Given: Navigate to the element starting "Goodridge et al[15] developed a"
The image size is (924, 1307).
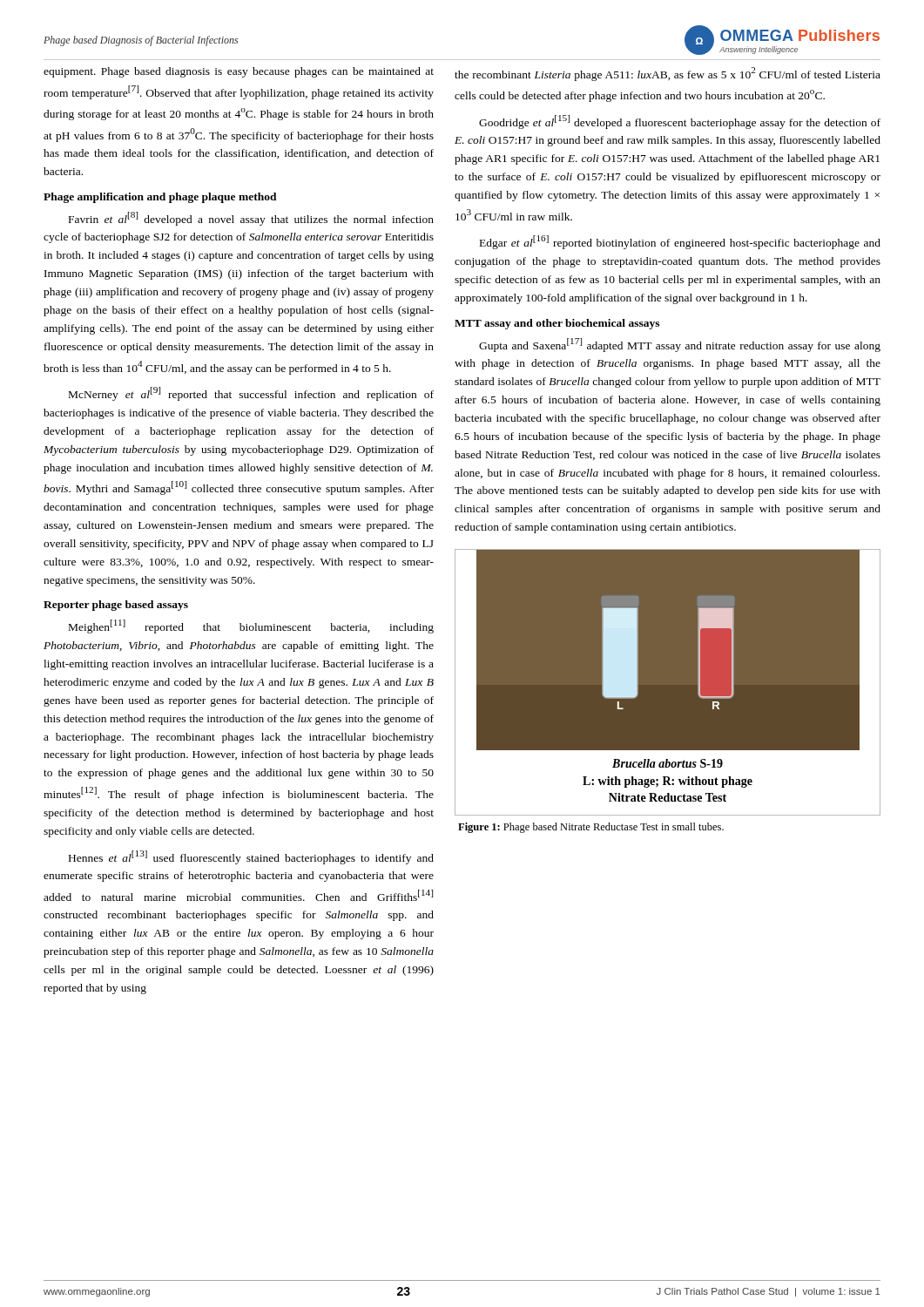Looking at the screenshot, I should (668, 168).
